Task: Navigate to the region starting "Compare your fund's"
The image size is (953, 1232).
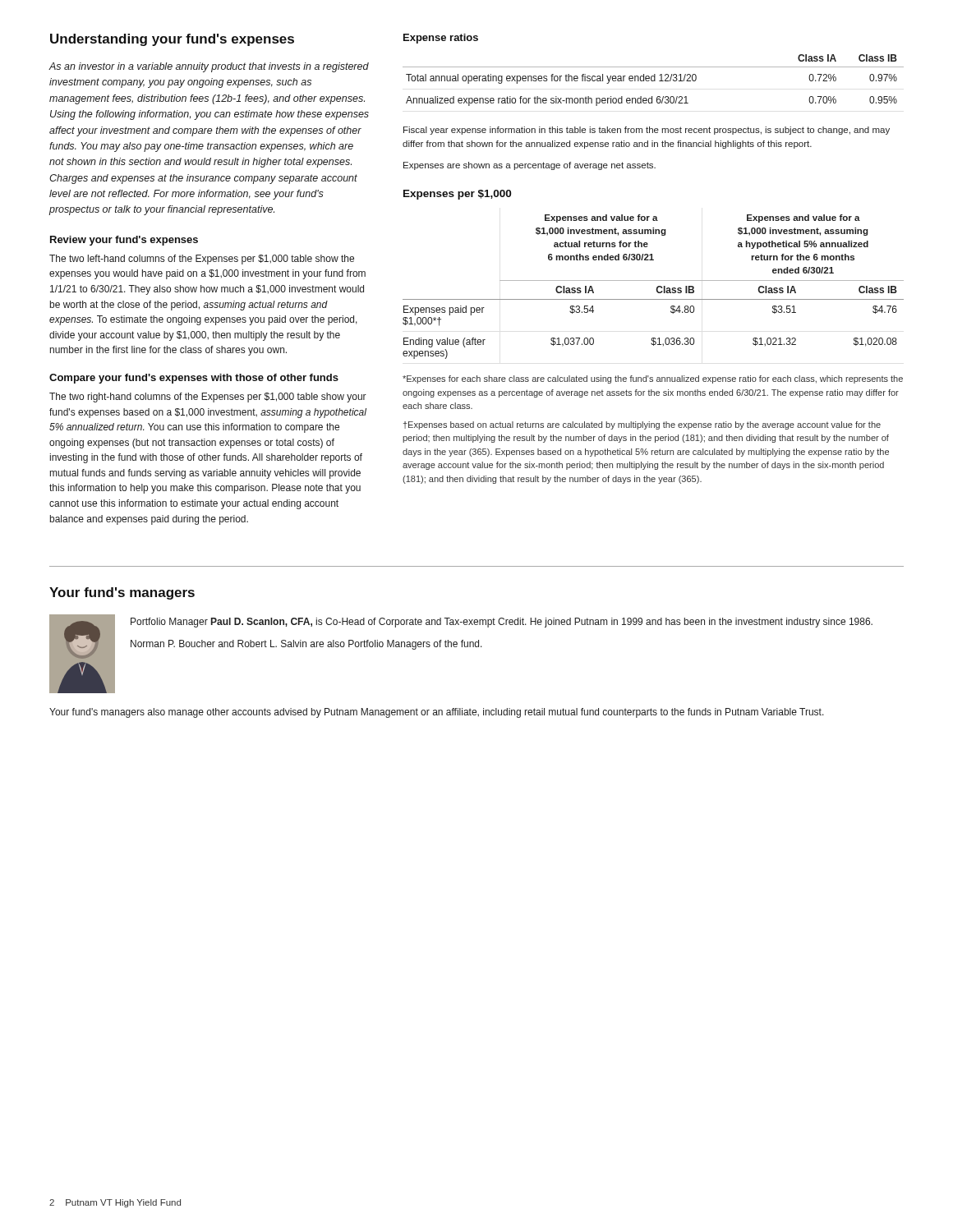Action: pyautogui.click(x=194, y=377)
